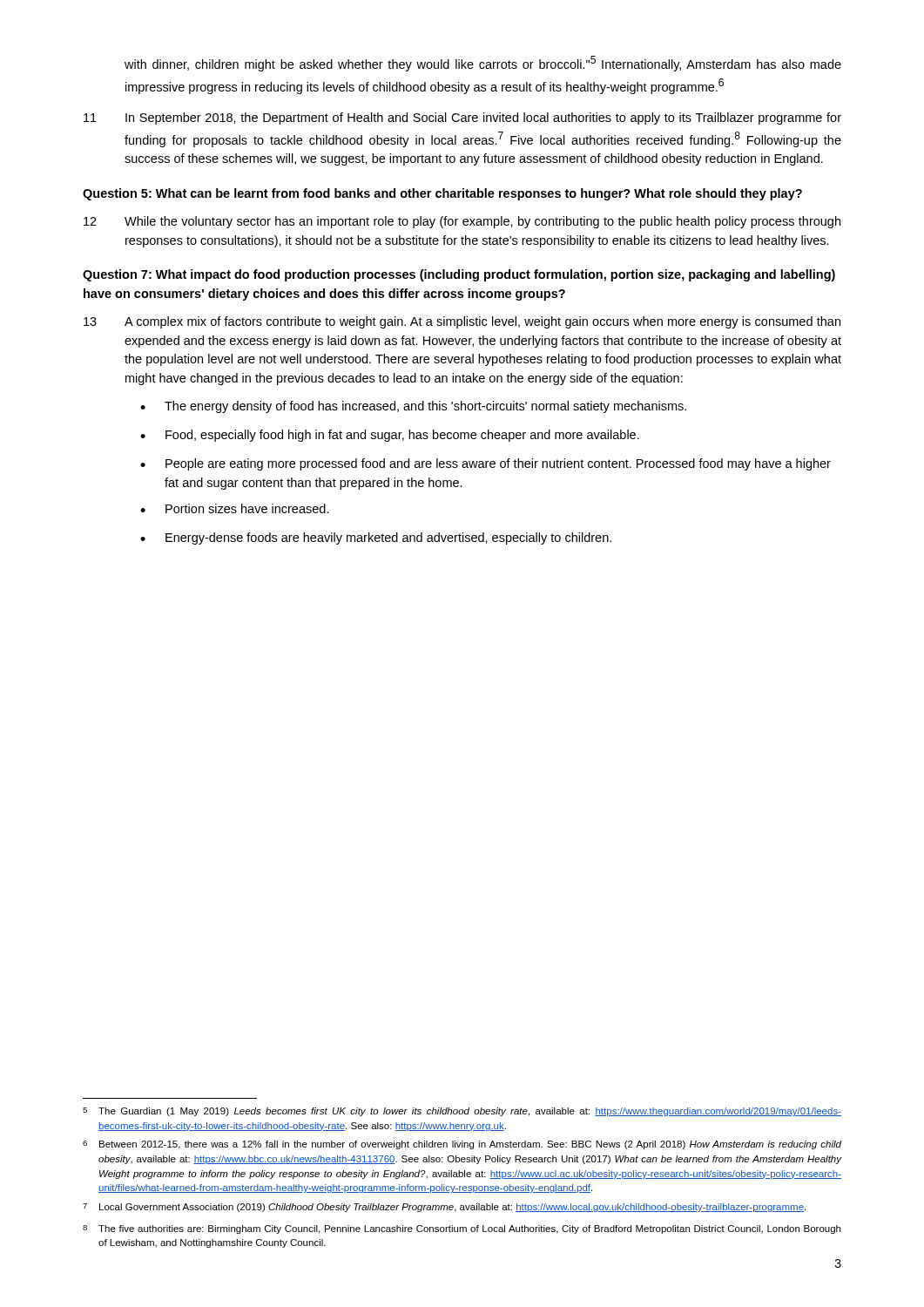This screenshot has height=1307, width=924.
Task: Click the section header that begins "Question 7: What impact do"
Action: click(x=459, y=284)
